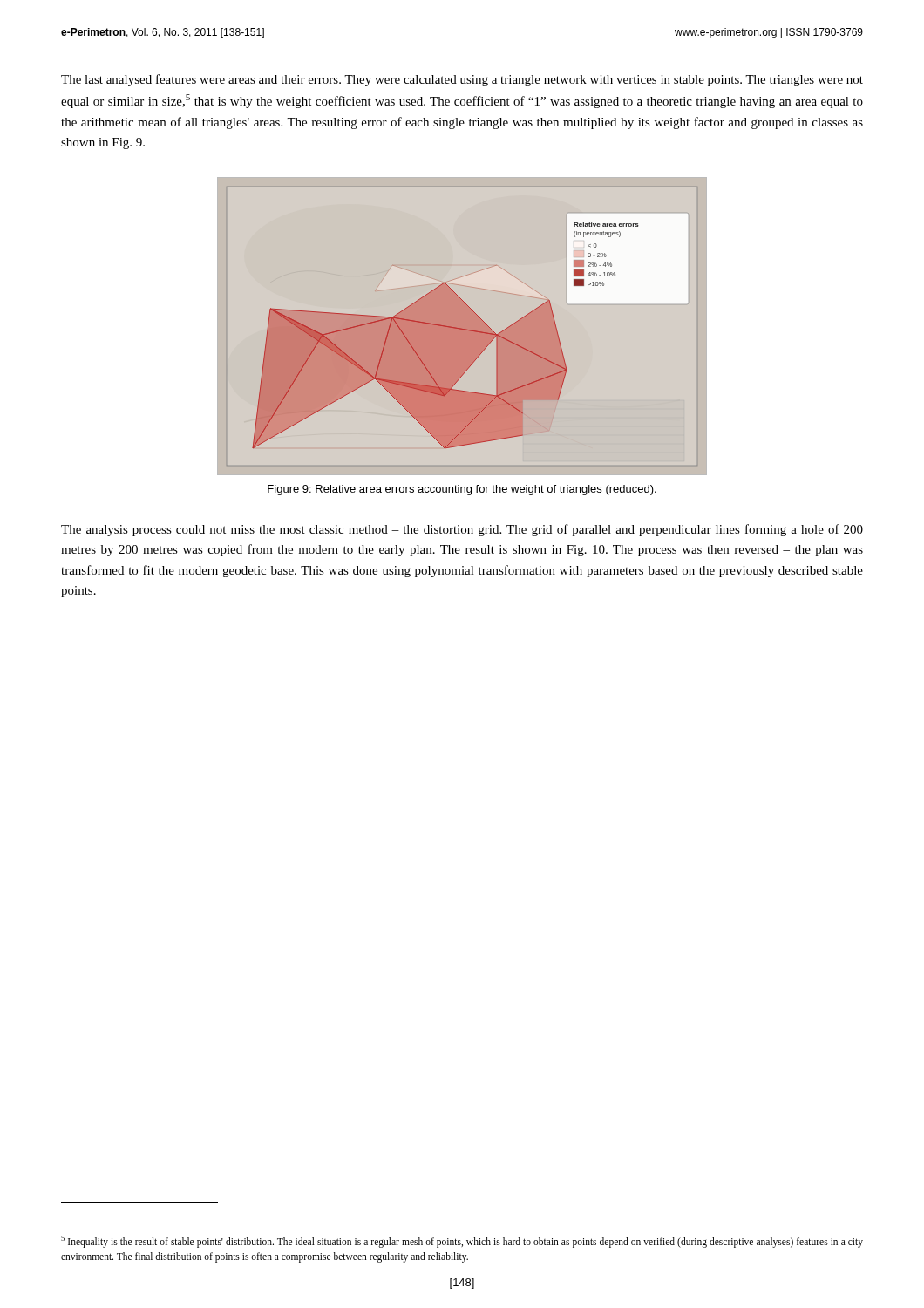Click on the photo

[462, 326]
